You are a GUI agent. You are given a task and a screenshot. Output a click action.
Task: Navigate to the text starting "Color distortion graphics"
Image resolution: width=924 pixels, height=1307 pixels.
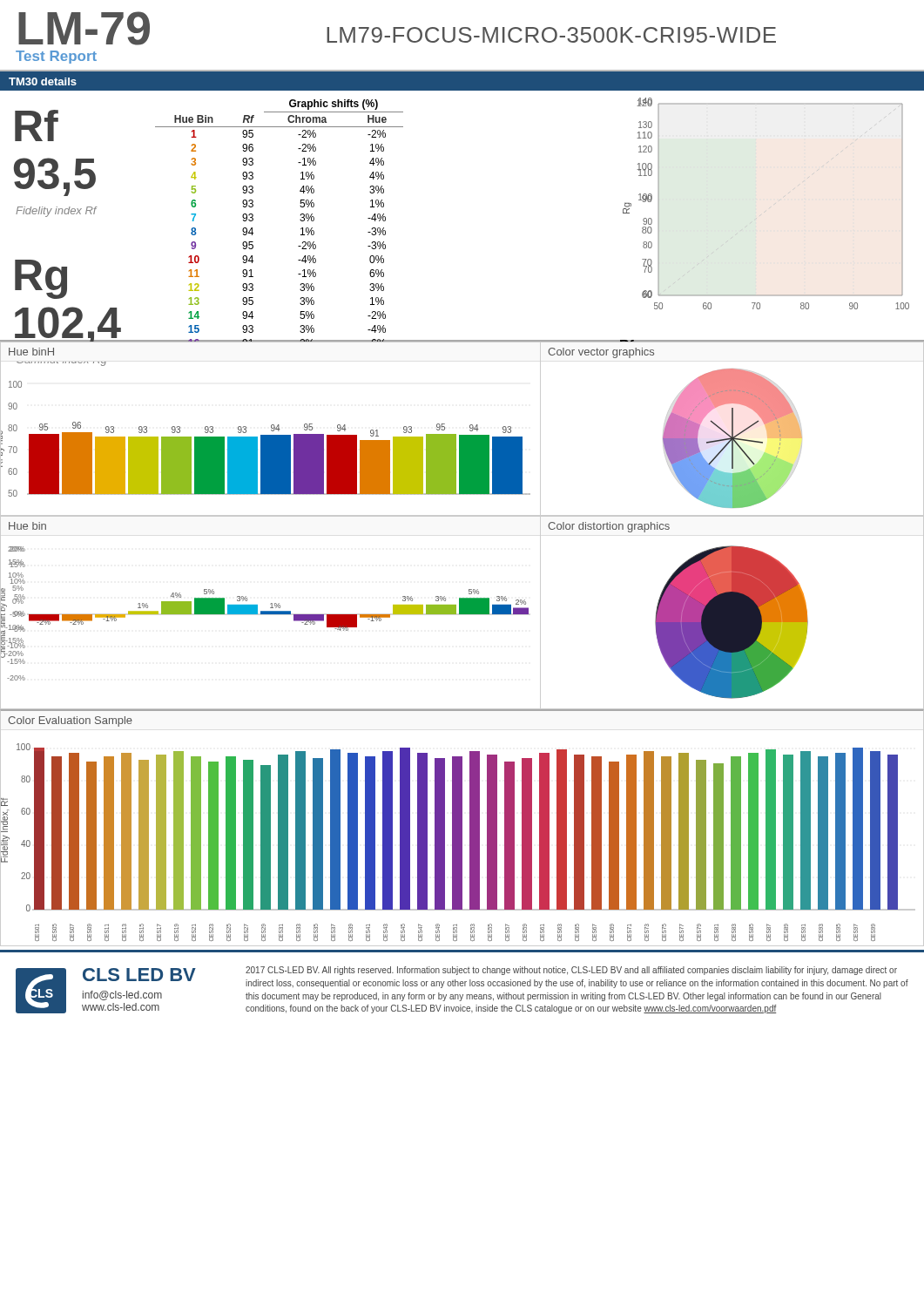pos(609,526)
